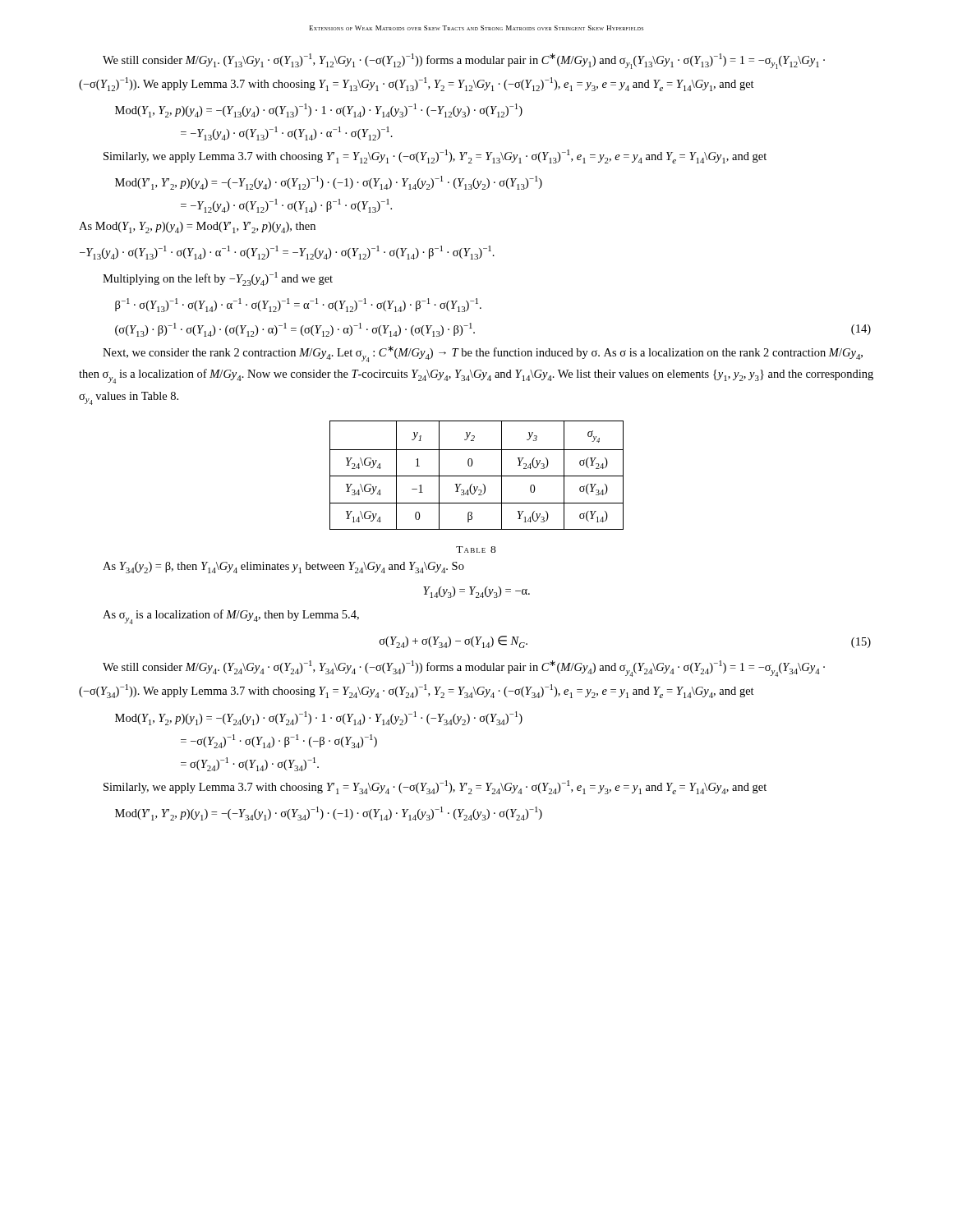Locate the formula that reads "Y14(y3) = Y24(y3) = −α."
The height and width of the screenshot is (1232, 953).
click(476, 592)
